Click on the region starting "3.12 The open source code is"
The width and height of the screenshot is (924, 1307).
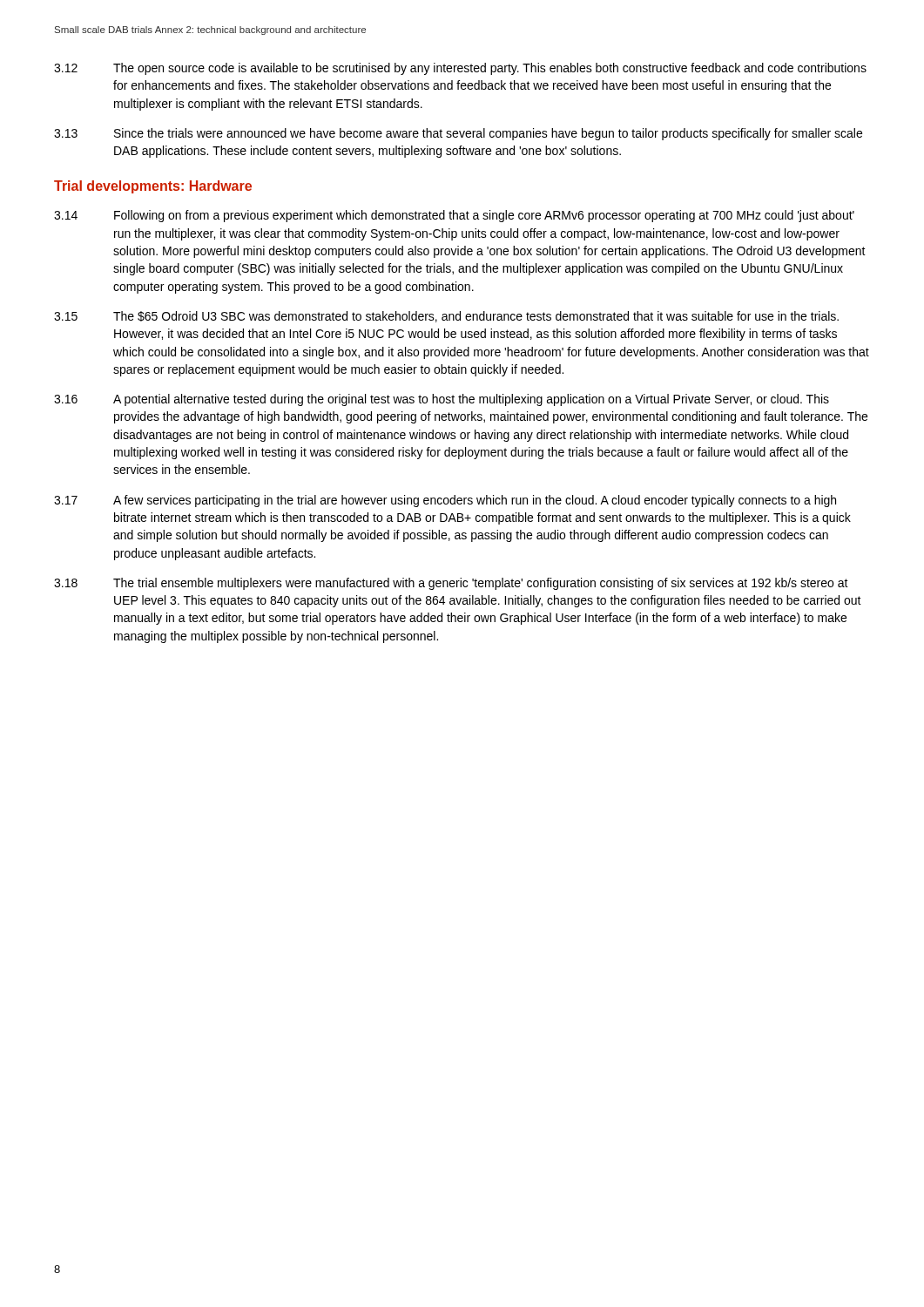pyautogui.click(x=462, y=86)
